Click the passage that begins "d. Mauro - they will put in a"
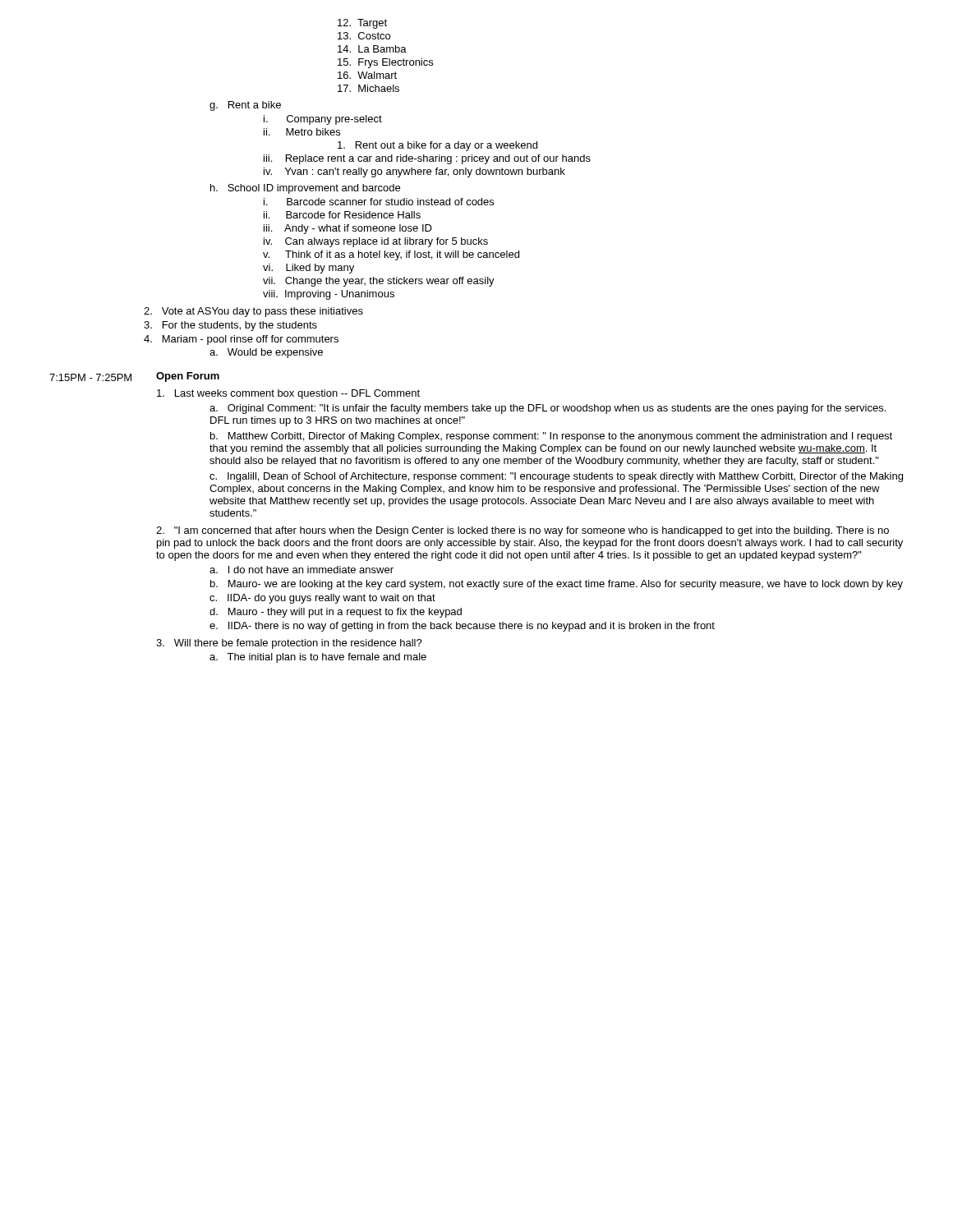Screen dimensions: 1232x953 (x=336, y=611)
